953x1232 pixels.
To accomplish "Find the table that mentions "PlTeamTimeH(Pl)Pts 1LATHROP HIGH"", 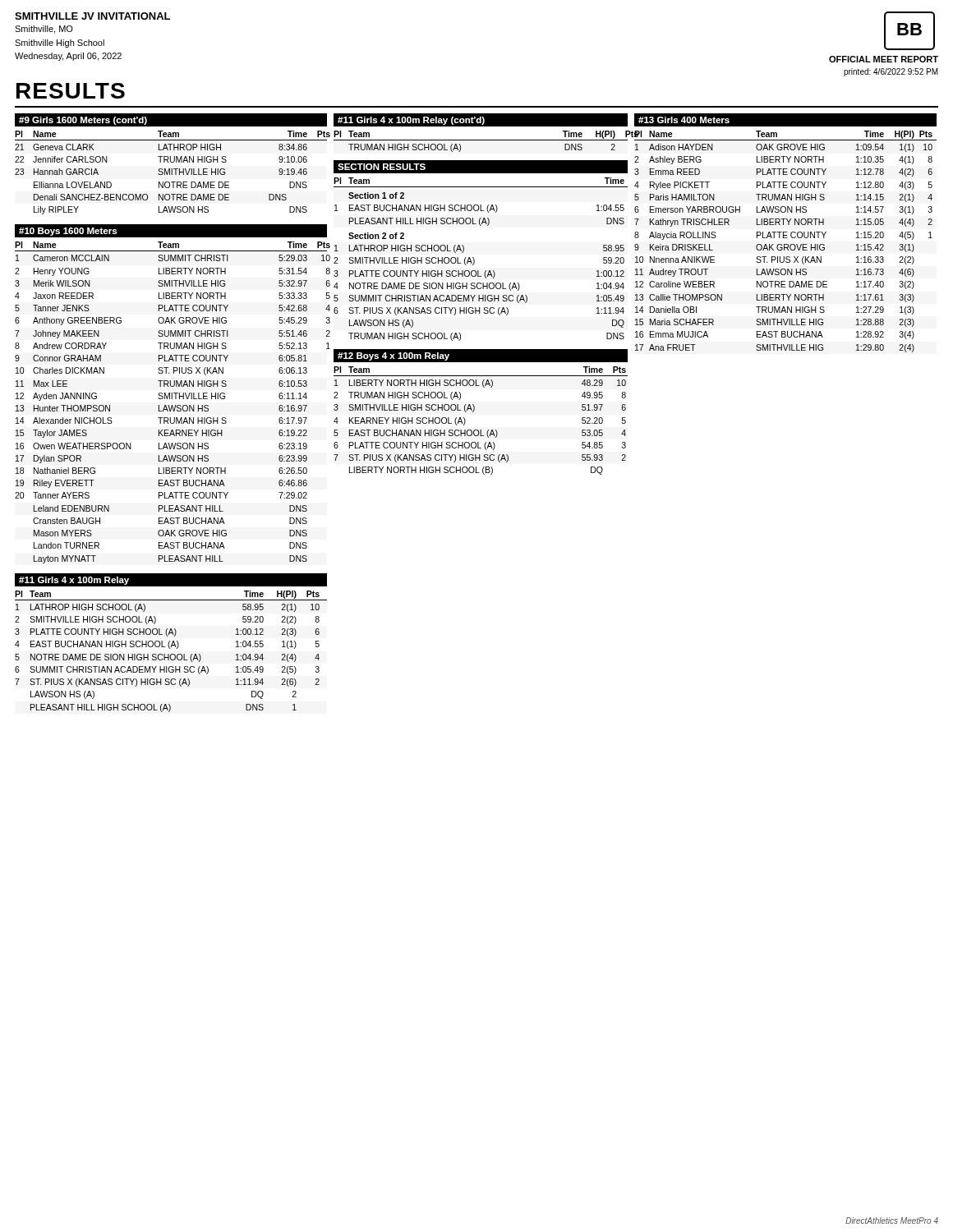I will click(x=171, y=651).
